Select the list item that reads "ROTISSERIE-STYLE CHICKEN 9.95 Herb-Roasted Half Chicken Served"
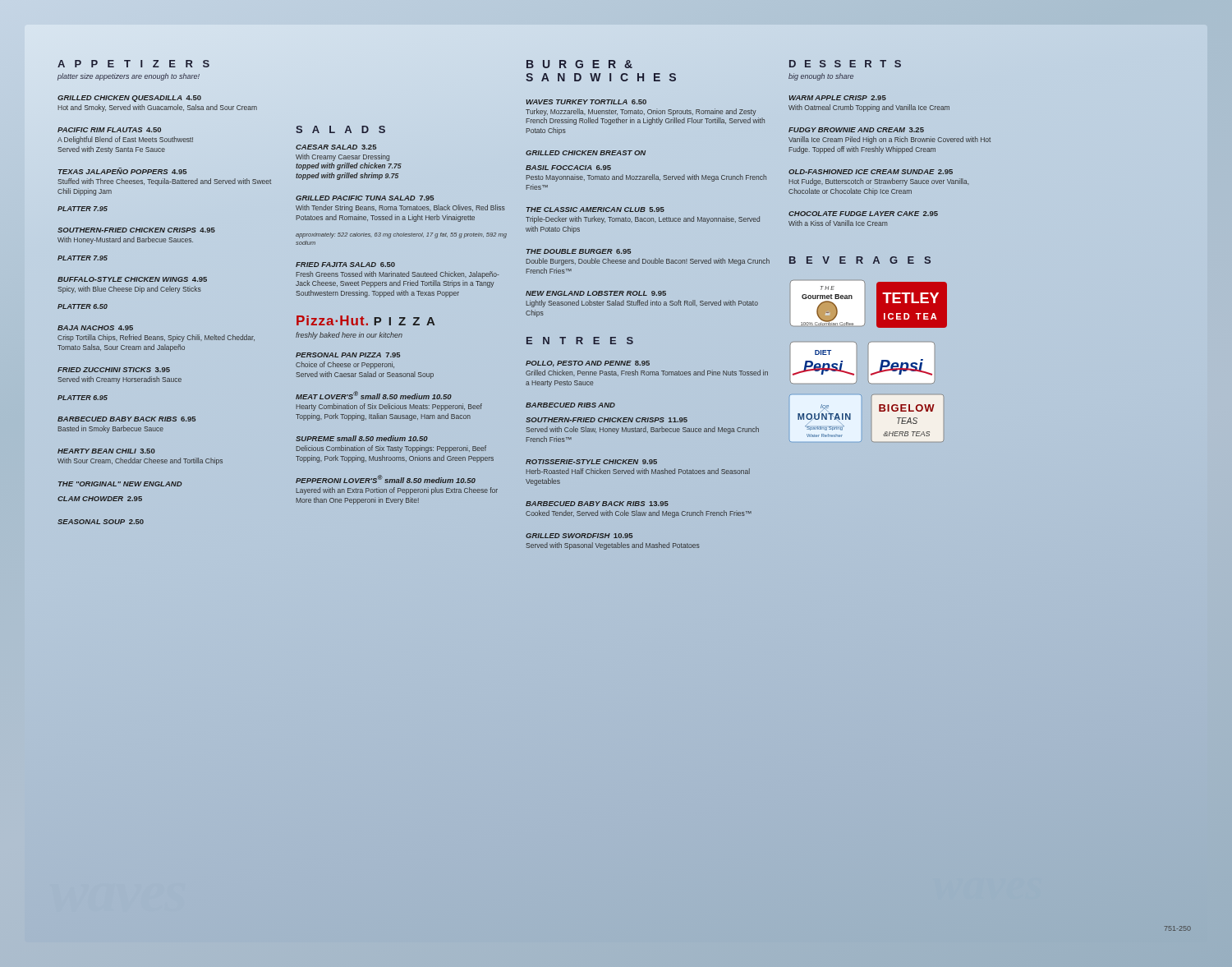 point(649,470)
